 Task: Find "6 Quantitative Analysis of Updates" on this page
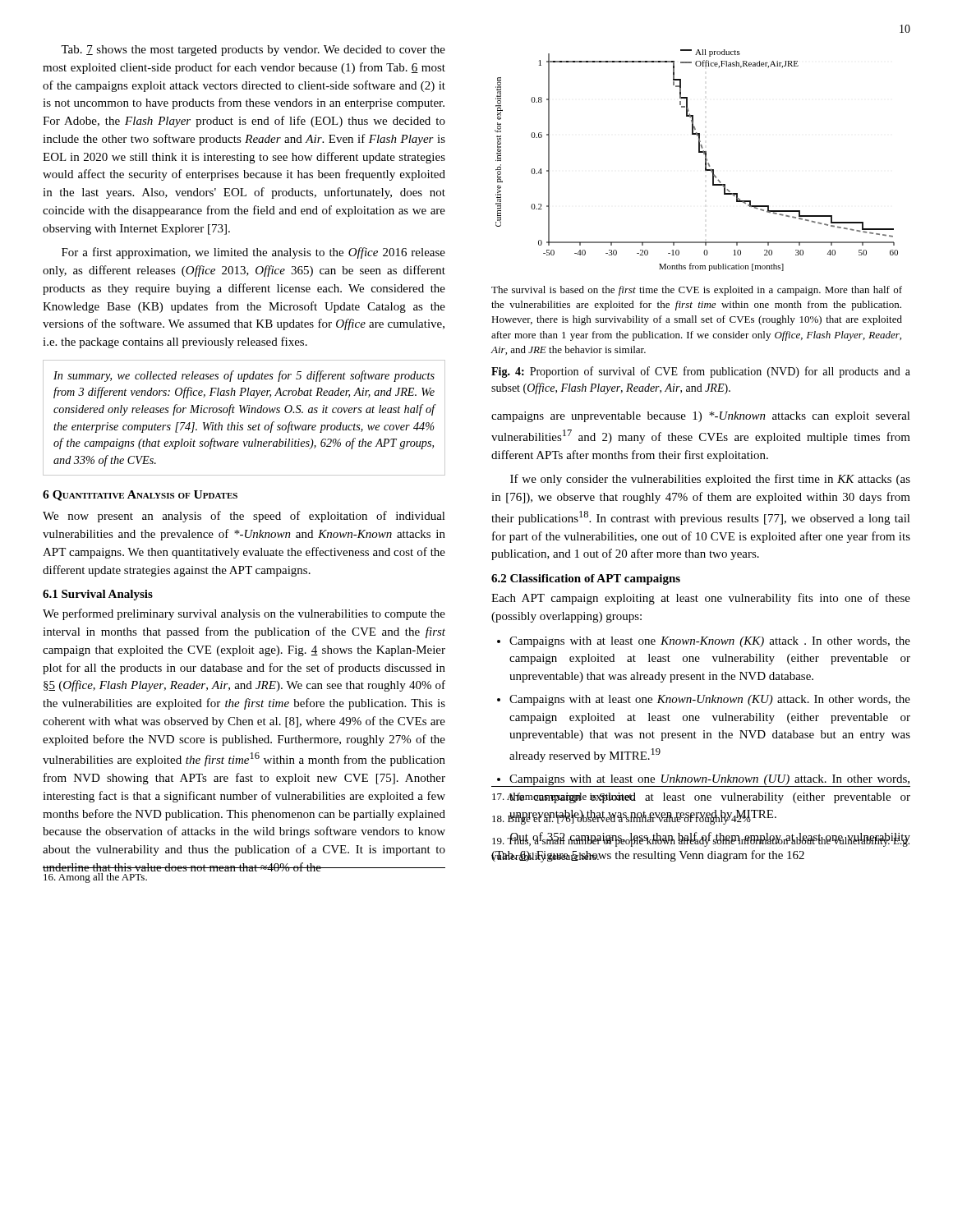click(x=140, y=494)
